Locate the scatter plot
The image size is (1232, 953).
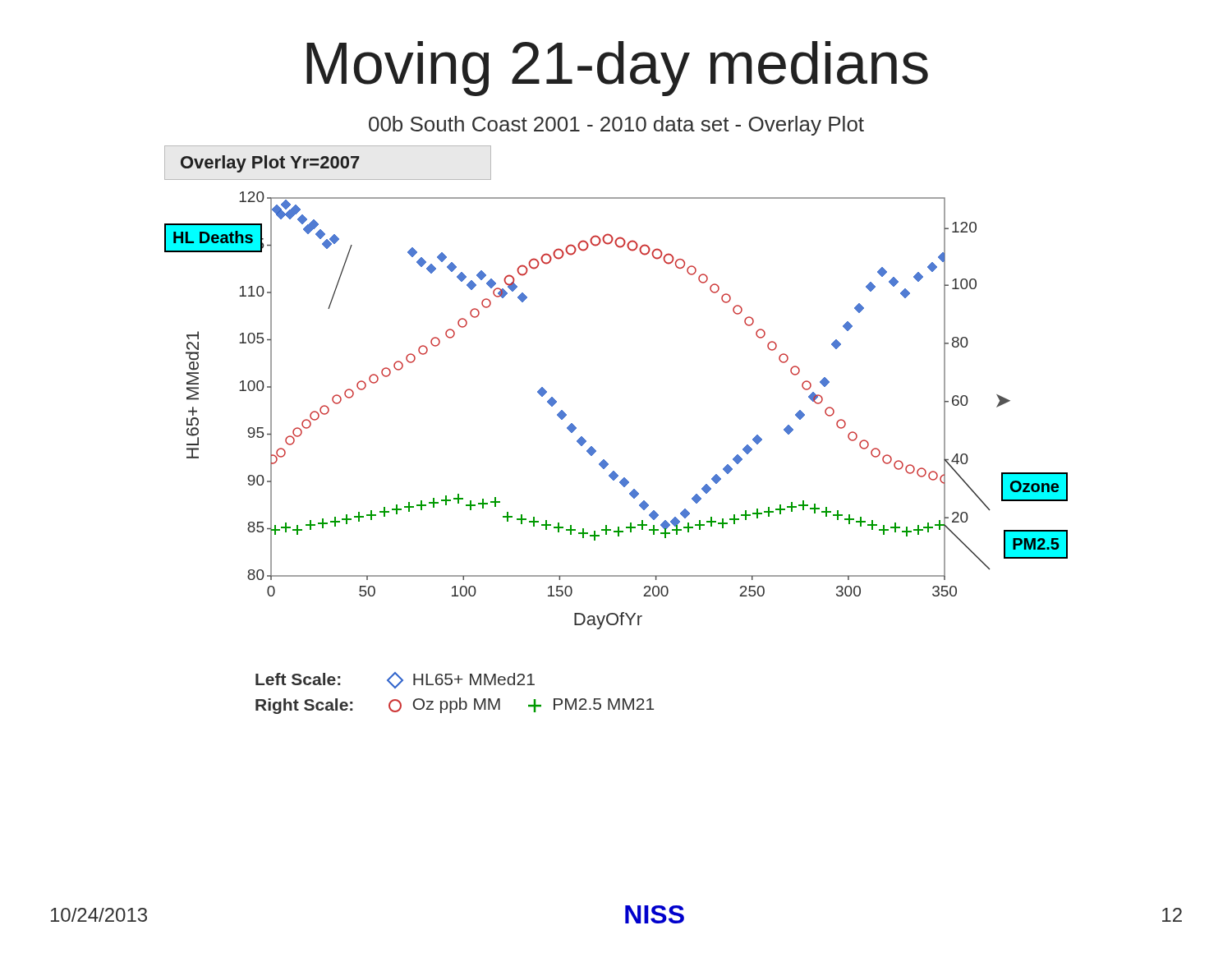point(616,406)
